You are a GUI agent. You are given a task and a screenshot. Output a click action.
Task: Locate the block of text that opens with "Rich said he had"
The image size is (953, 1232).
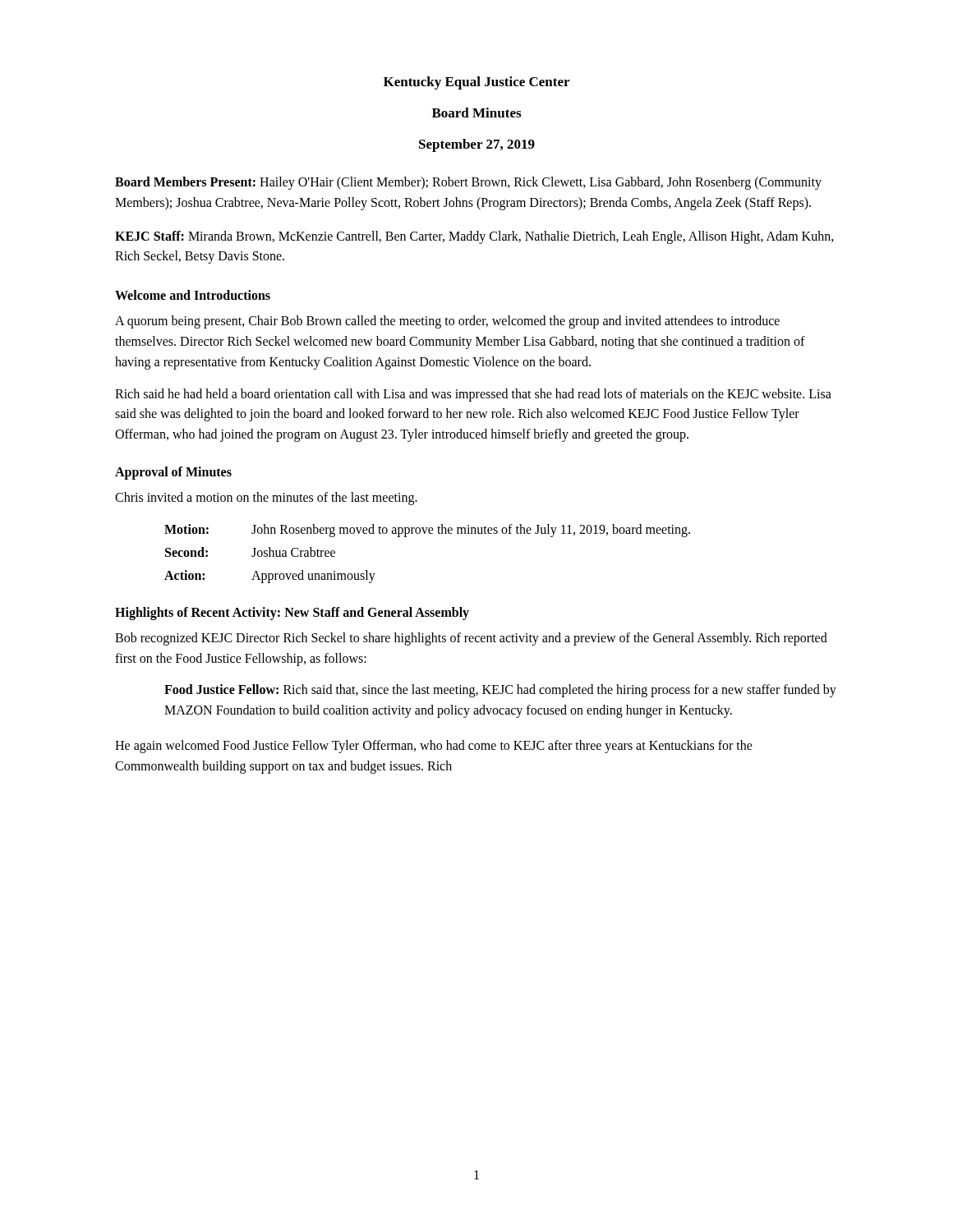[x=473, y=414]
